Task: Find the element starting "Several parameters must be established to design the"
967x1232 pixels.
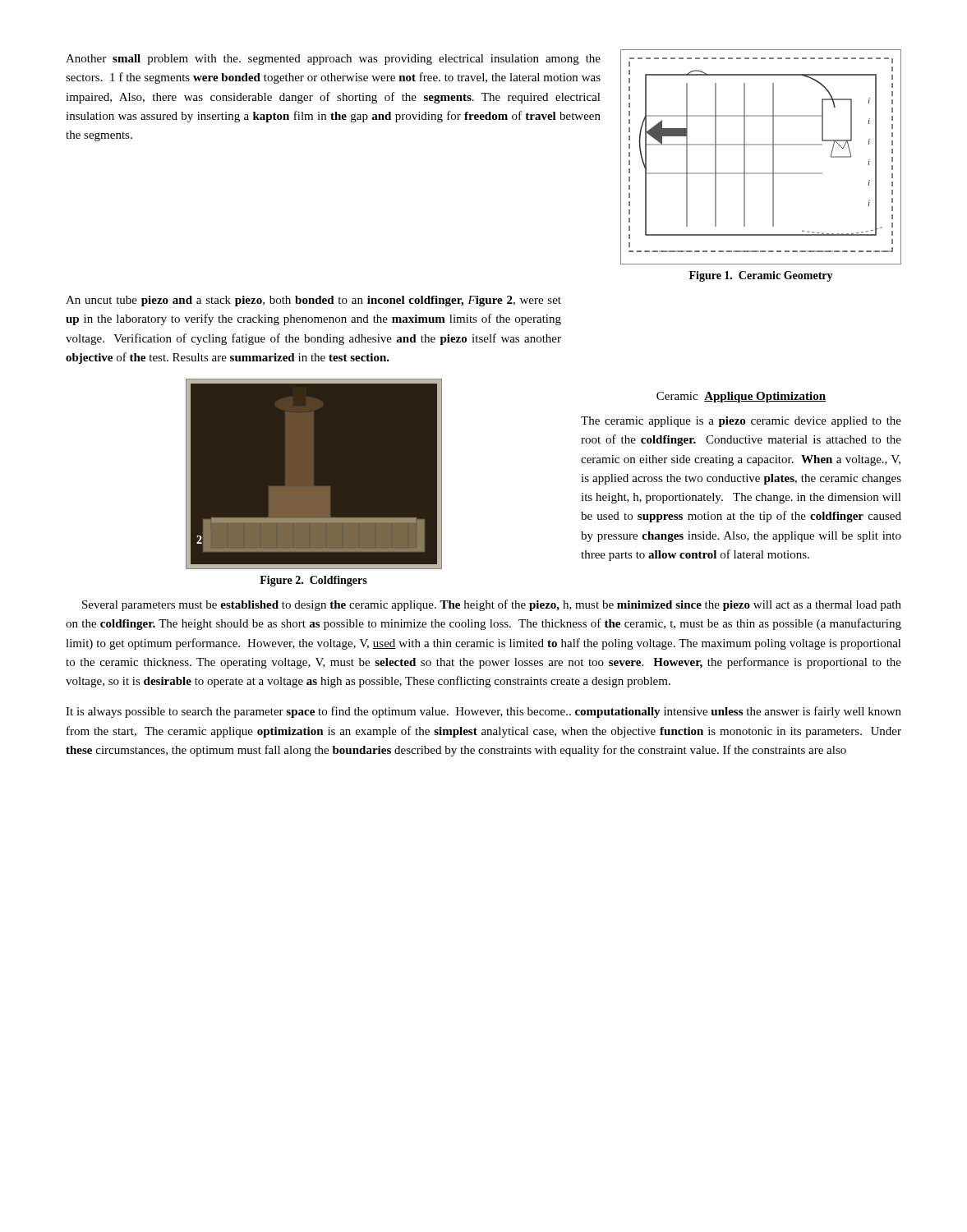Action: (x=484, y=643)
